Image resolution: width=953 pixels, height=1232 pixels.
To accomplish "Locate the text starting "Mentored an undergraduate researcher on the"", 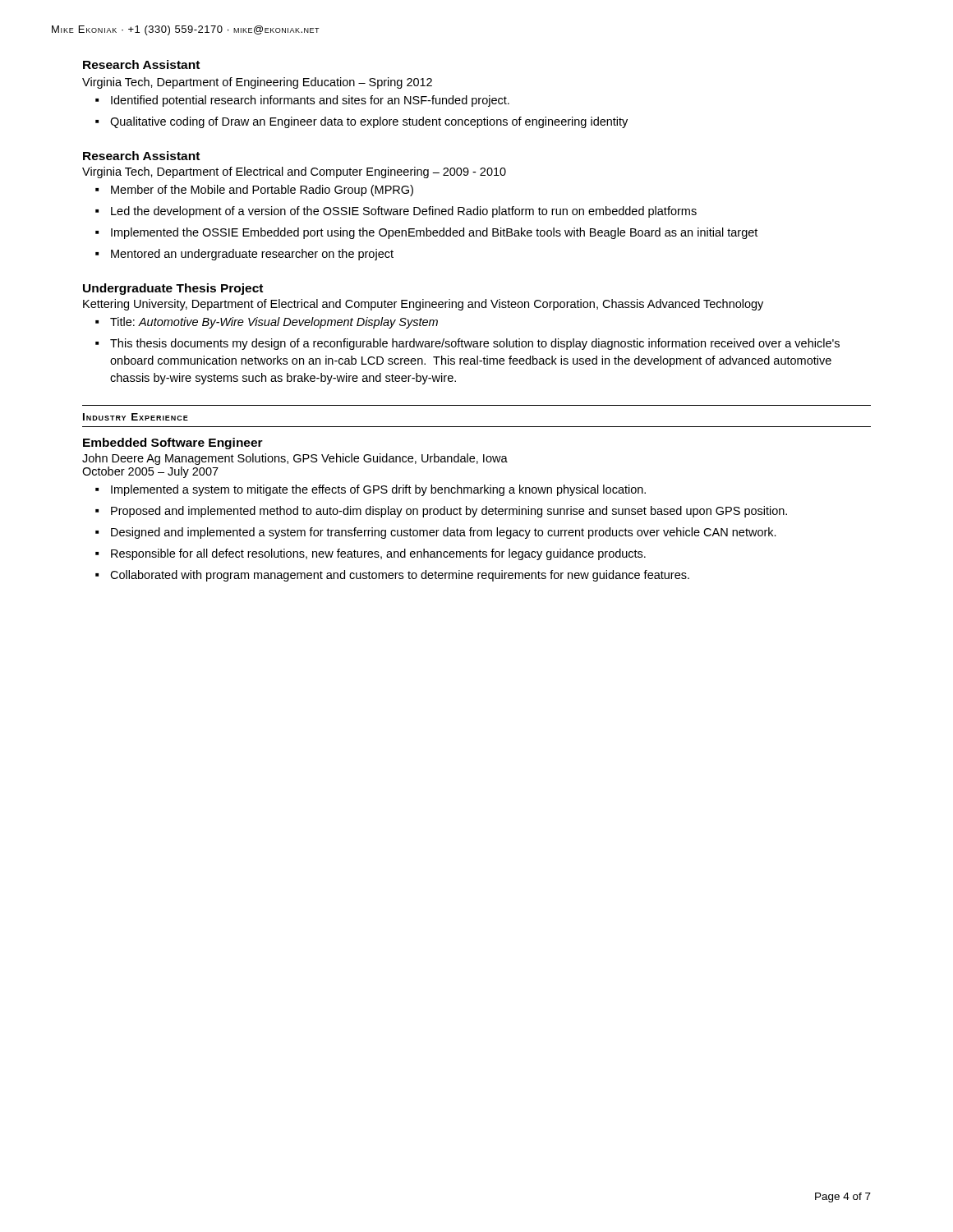I will [252, 254].
